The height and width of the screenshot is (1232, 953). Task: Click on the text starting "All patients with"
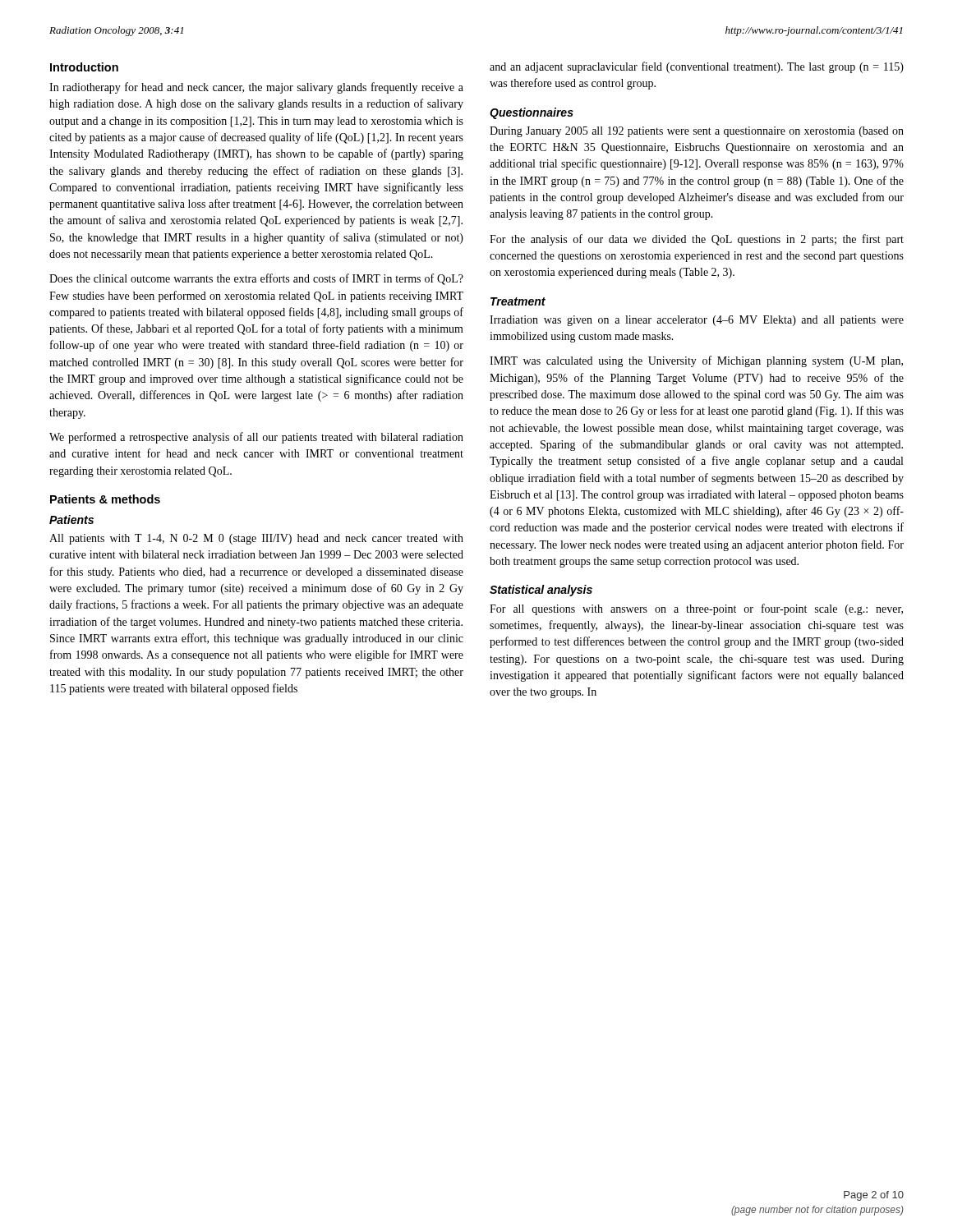point(256,614)
